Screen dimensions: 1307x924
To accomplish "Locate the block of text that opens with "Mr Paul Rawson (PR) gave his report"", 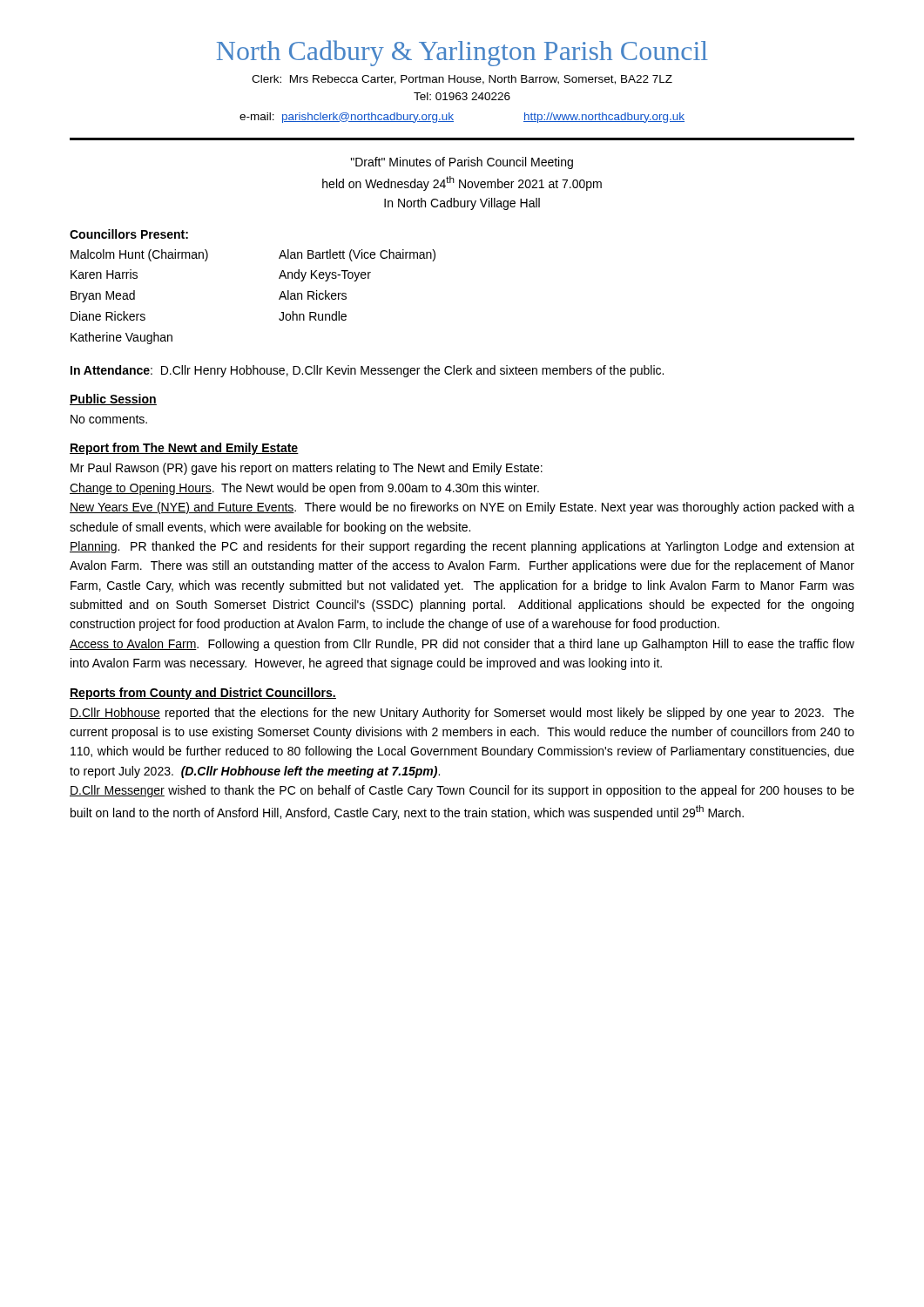I will [x=462, y=566].
